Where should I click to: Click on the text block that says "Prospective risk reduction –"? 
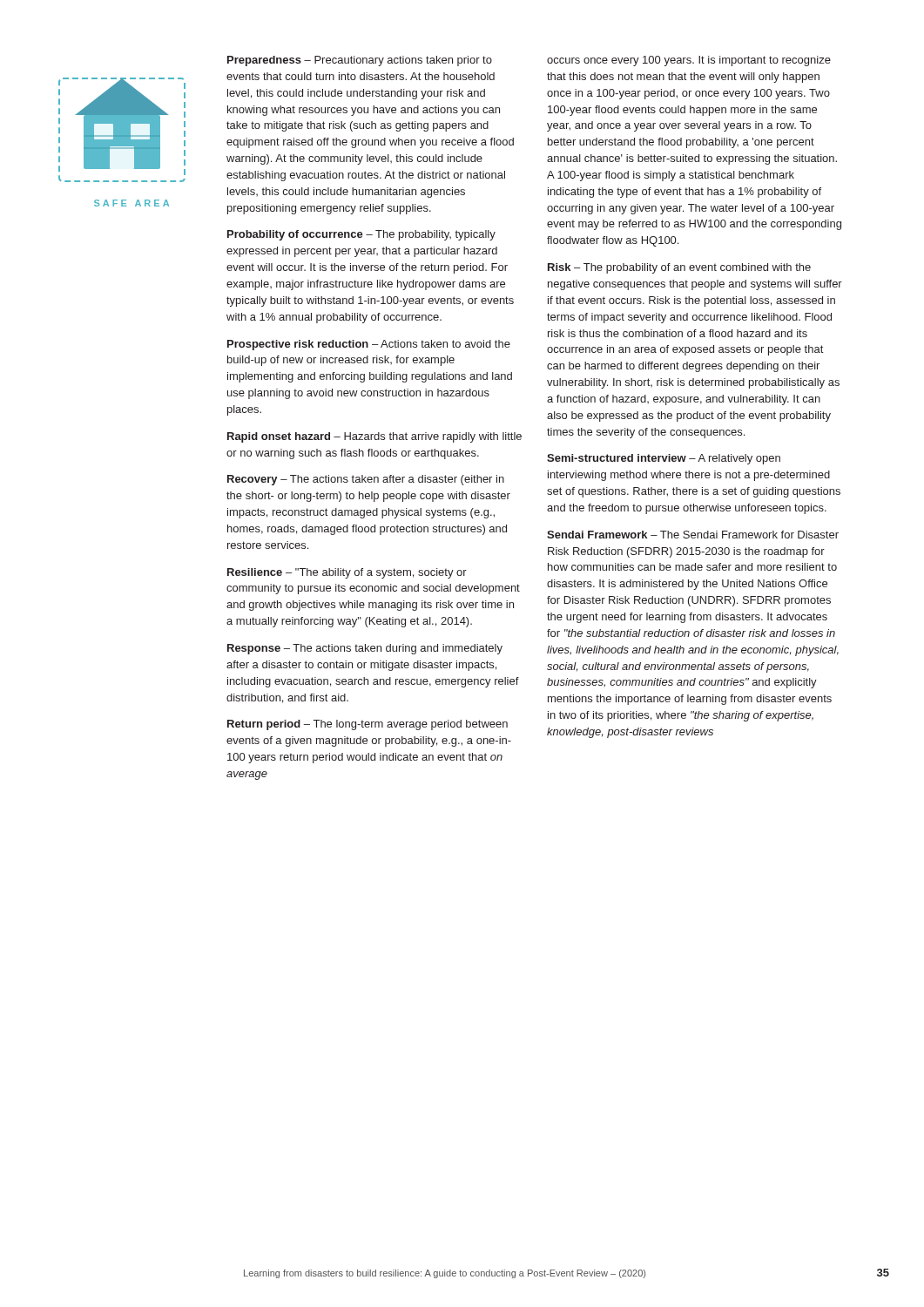tap(370, 376)
